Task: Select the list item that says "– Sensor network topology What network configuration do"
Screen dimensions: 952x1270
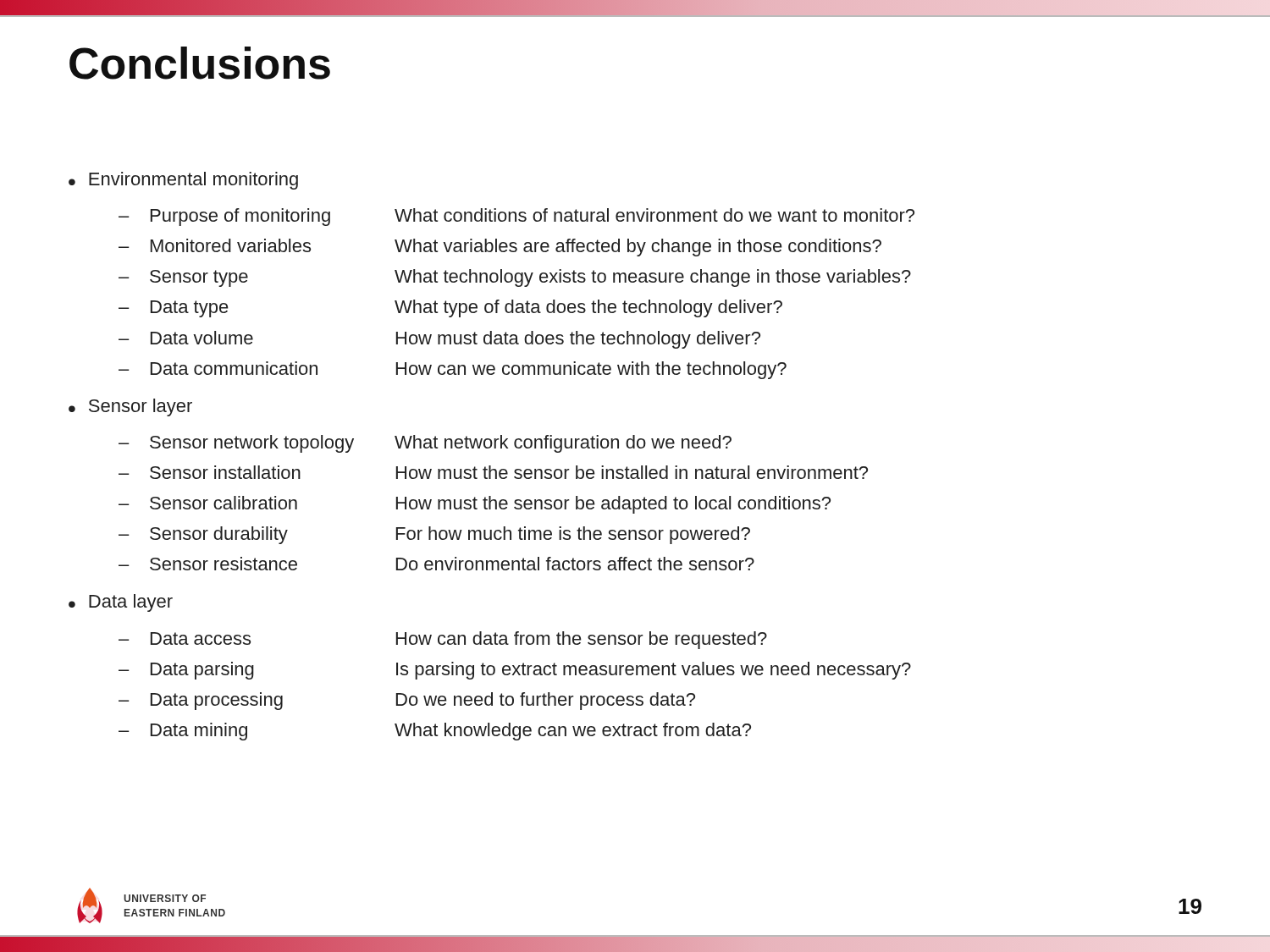Action: 660,443
